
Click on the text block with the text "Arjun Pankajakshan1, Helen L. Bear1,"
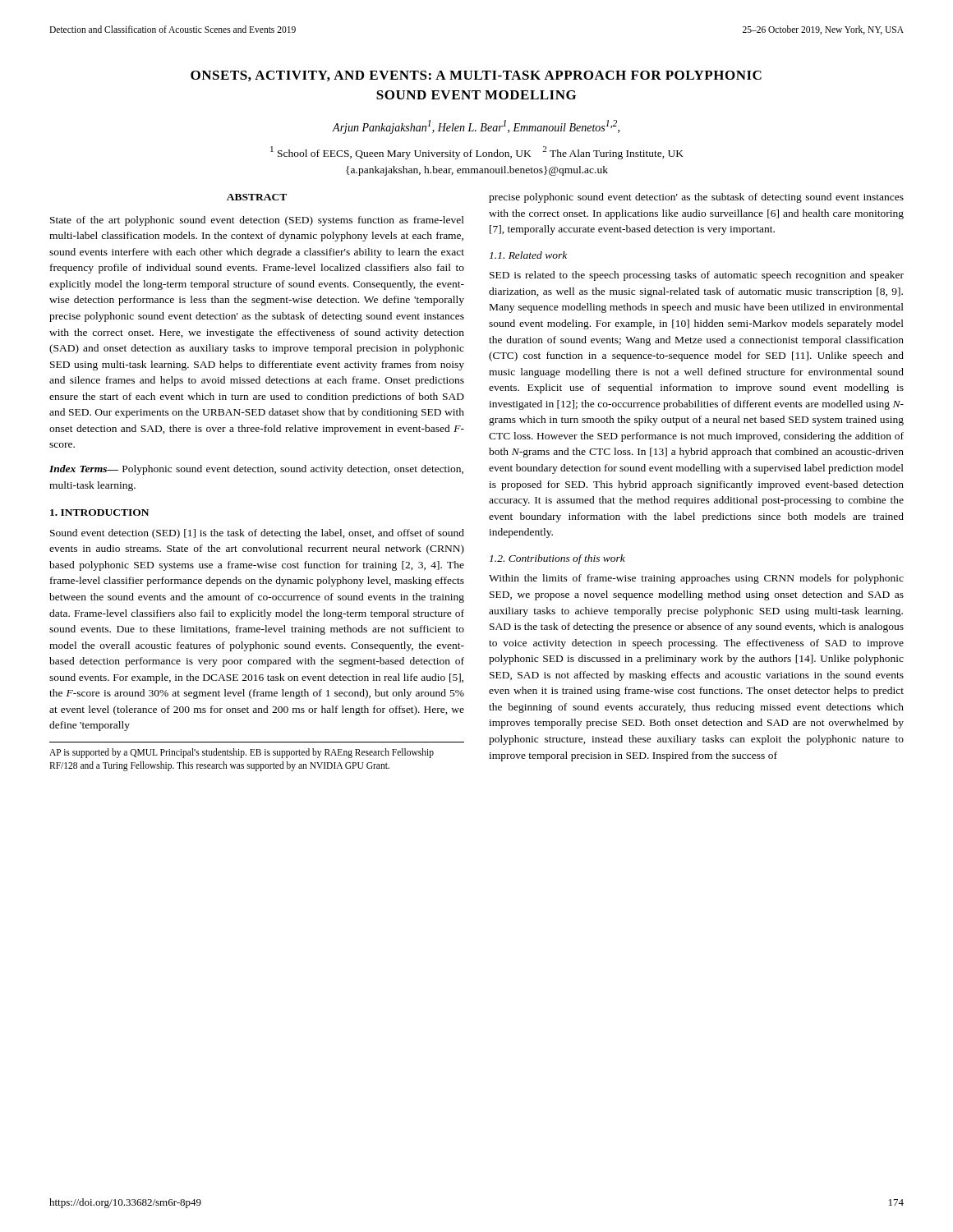pos(476,126)
